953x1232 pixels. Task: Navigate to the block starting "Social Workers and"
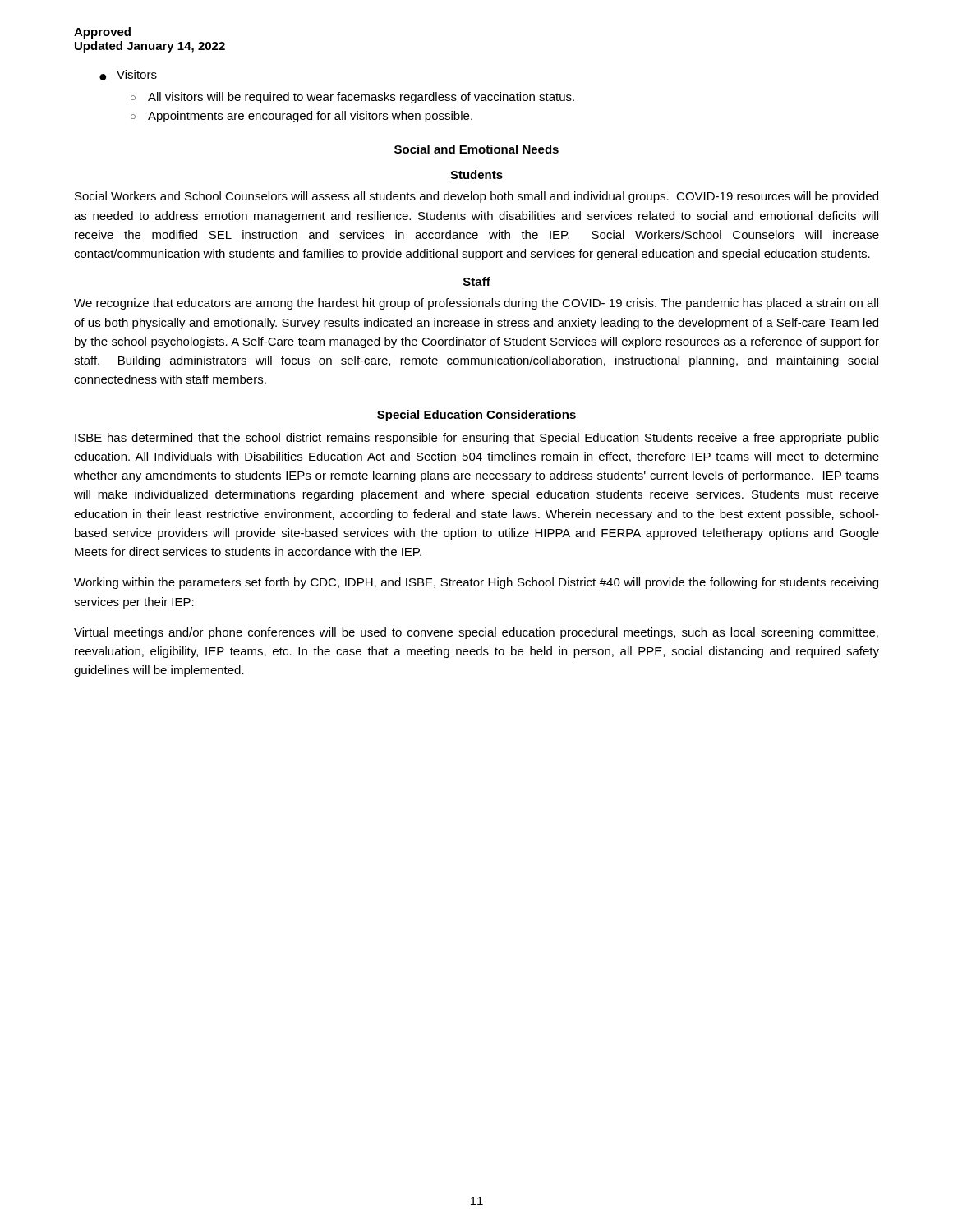pos(476,225)
